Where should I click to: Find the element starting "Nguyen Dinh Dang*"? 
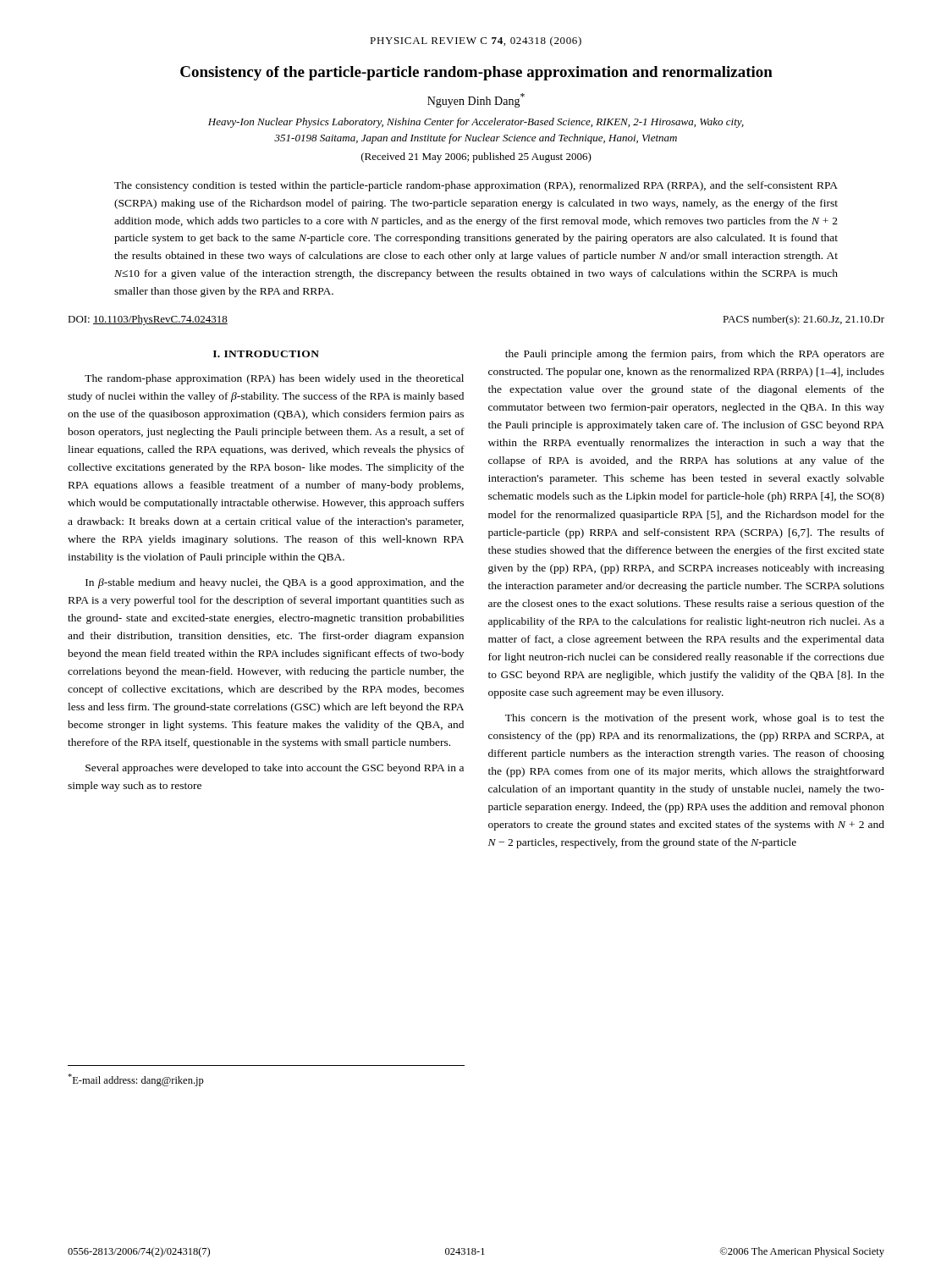(476, 99)
